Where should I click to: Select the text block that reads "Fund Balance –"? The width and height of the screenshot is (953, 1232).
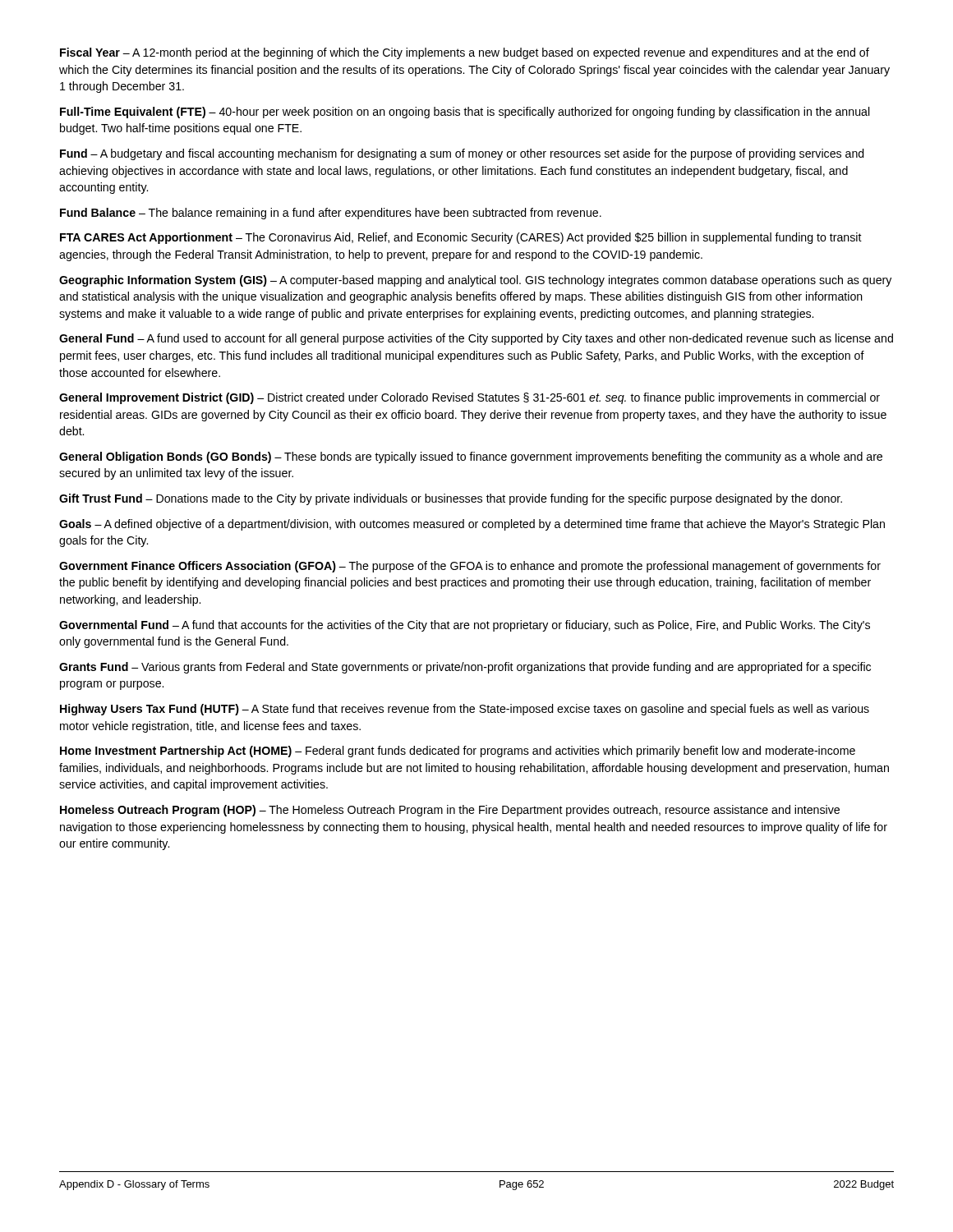476,213
